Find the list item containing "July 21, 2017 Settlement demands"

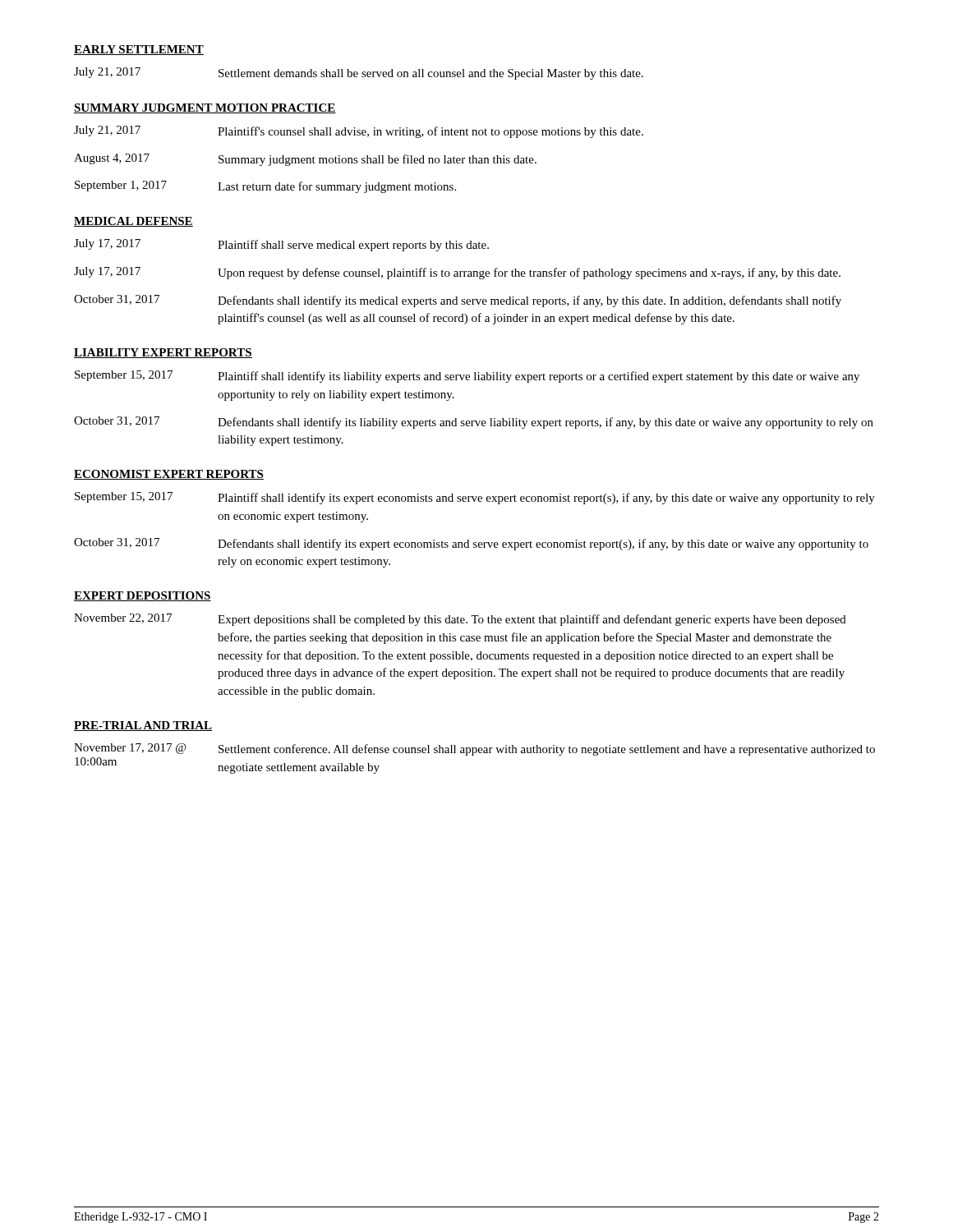pyautogui.click(x=476, y=74)
